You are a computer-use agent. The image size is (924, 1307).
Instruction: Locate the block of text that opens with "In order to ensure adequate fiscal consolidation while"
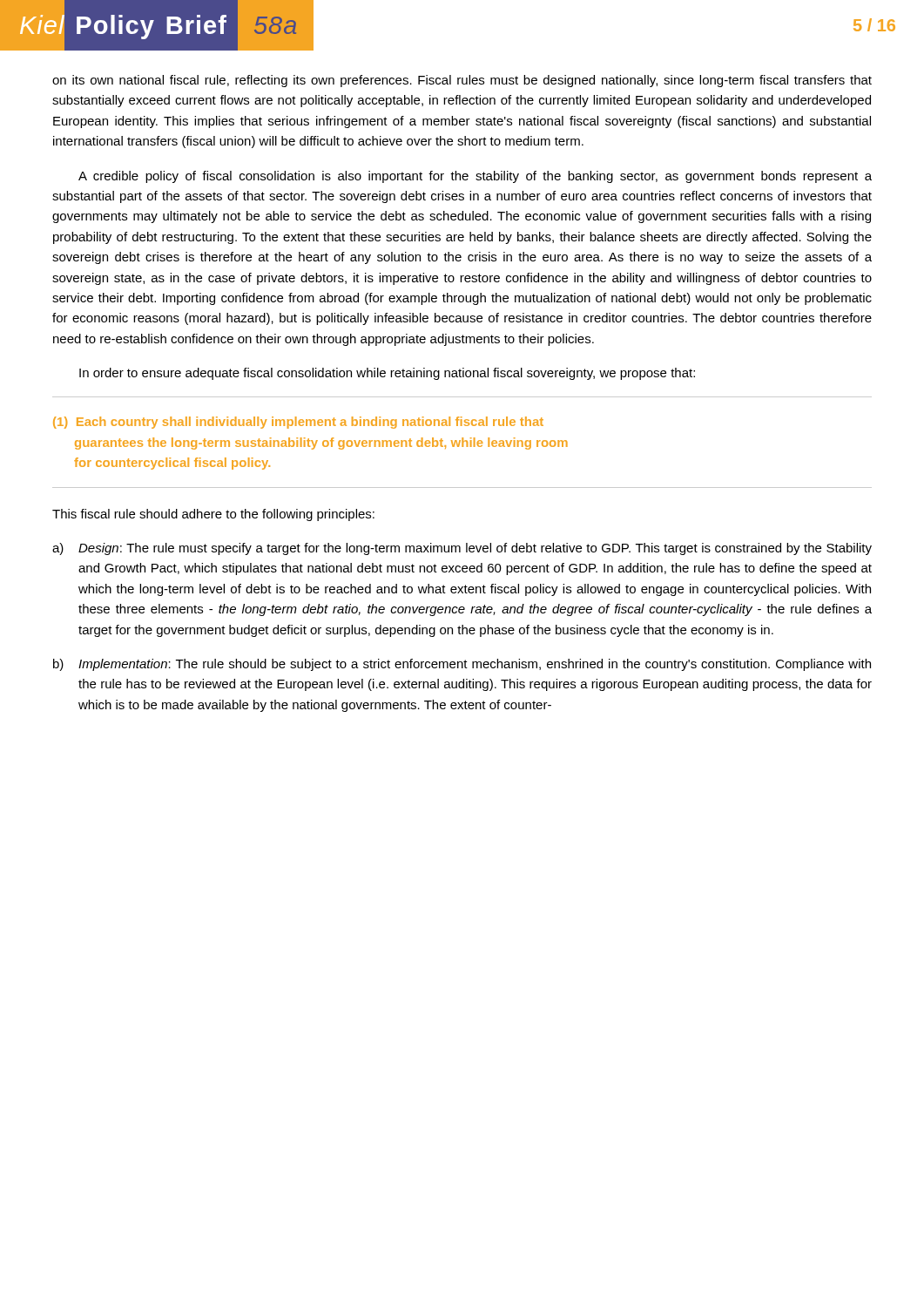387,373
